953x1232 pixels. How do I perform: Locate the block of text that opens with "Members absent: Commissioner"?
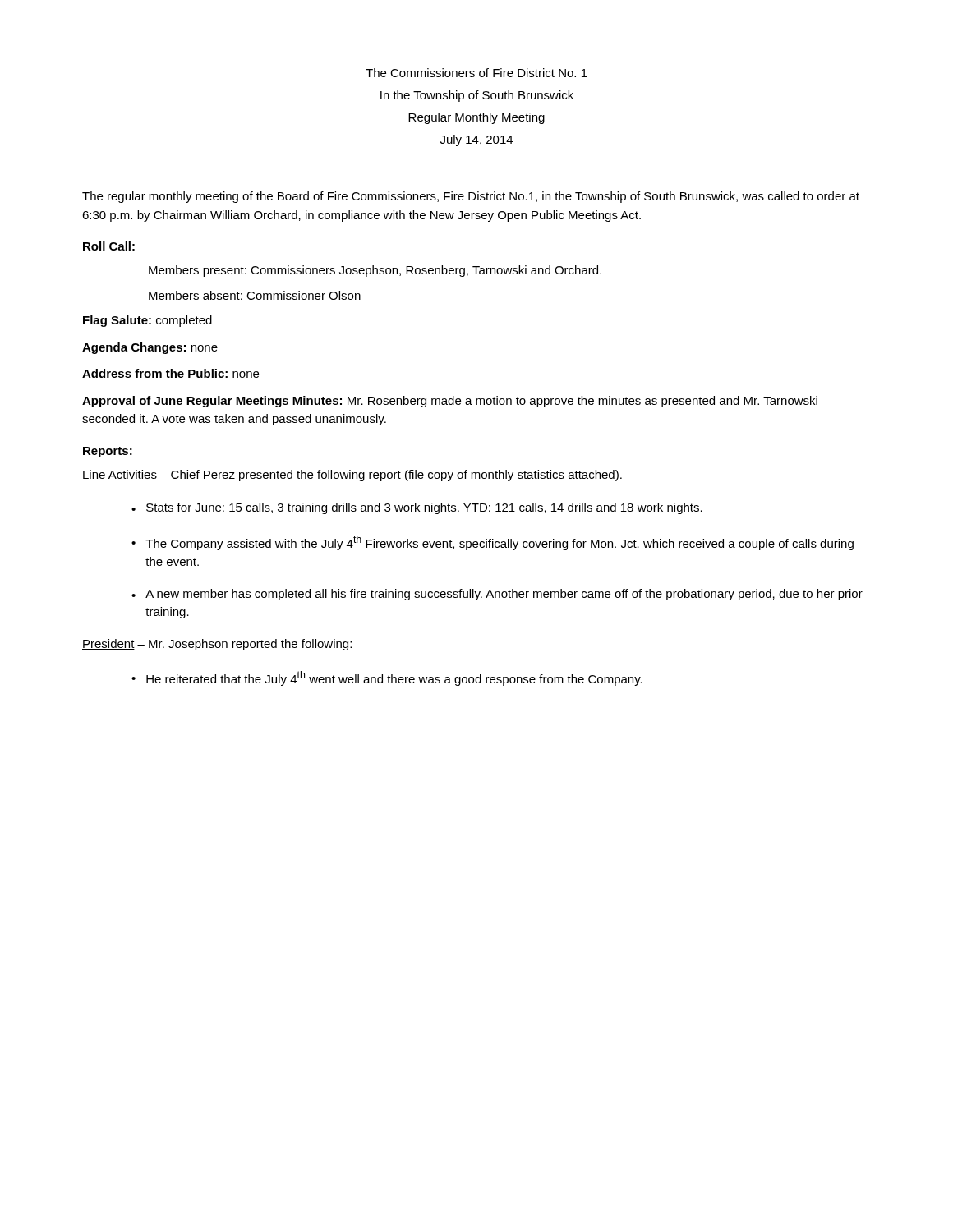point(254,295)
